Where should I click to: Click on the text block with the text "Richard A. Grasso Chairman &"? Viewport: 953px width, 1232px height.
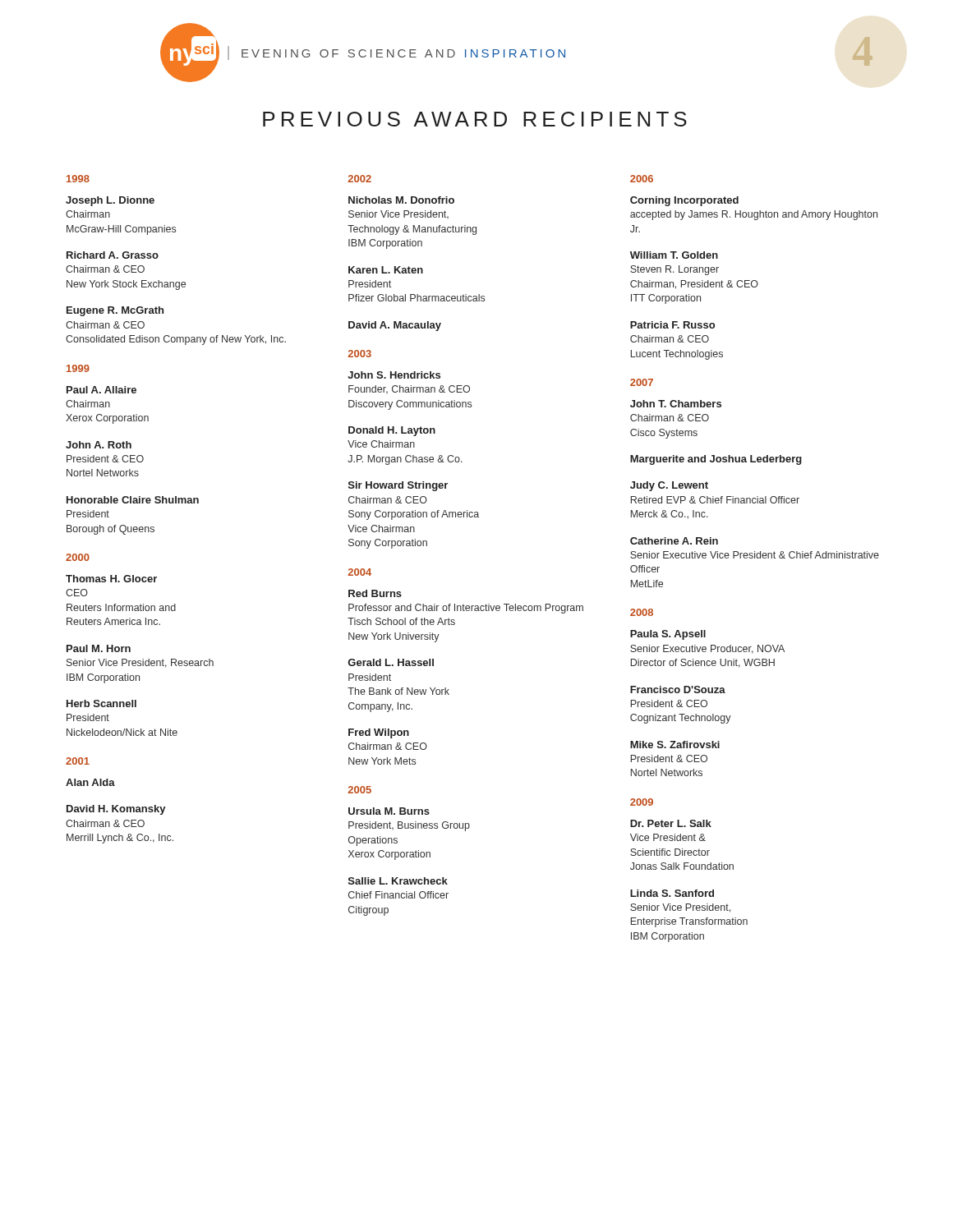coord(113,255)
